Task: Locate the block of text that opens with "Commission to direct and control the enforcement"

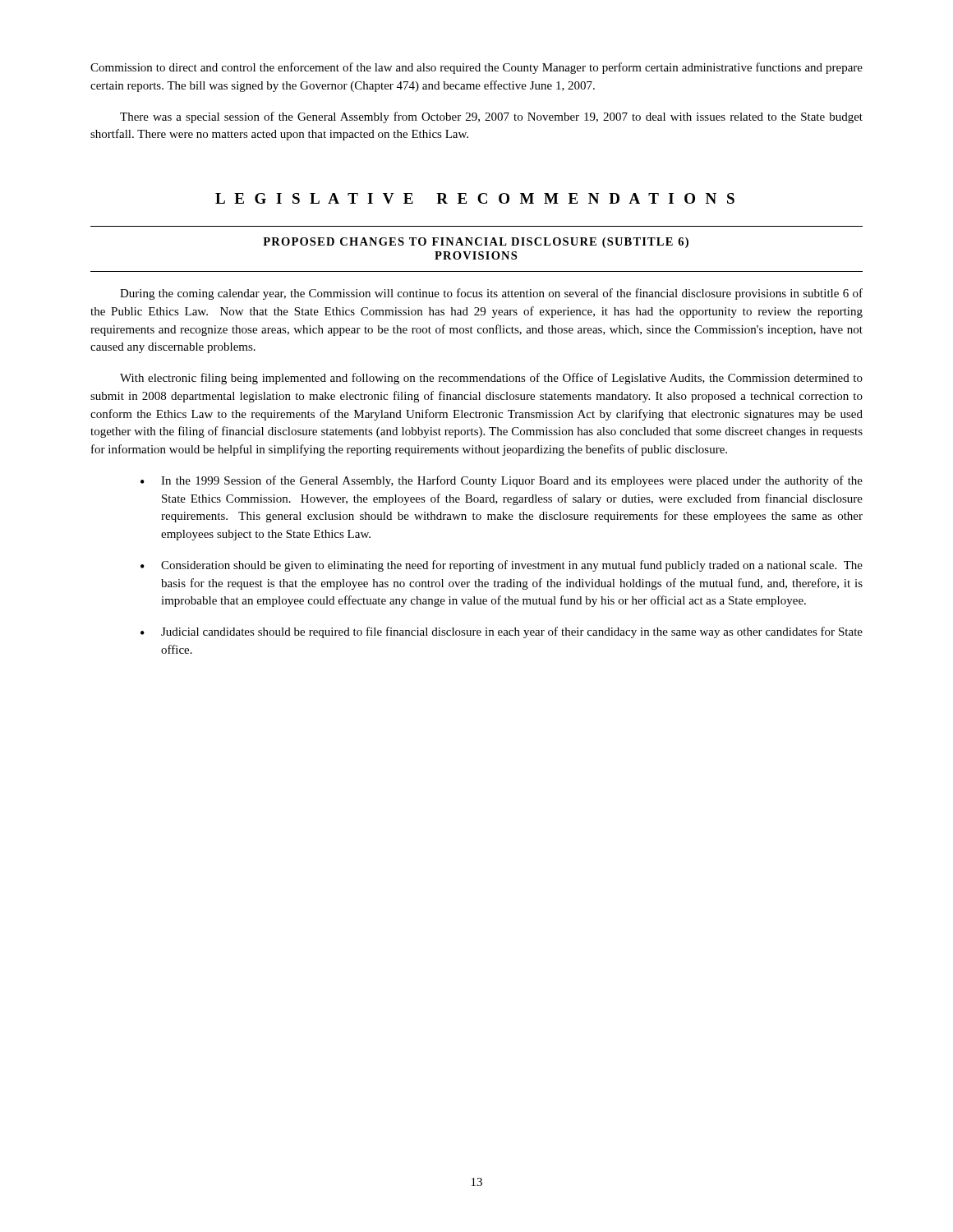Action: 476,76
